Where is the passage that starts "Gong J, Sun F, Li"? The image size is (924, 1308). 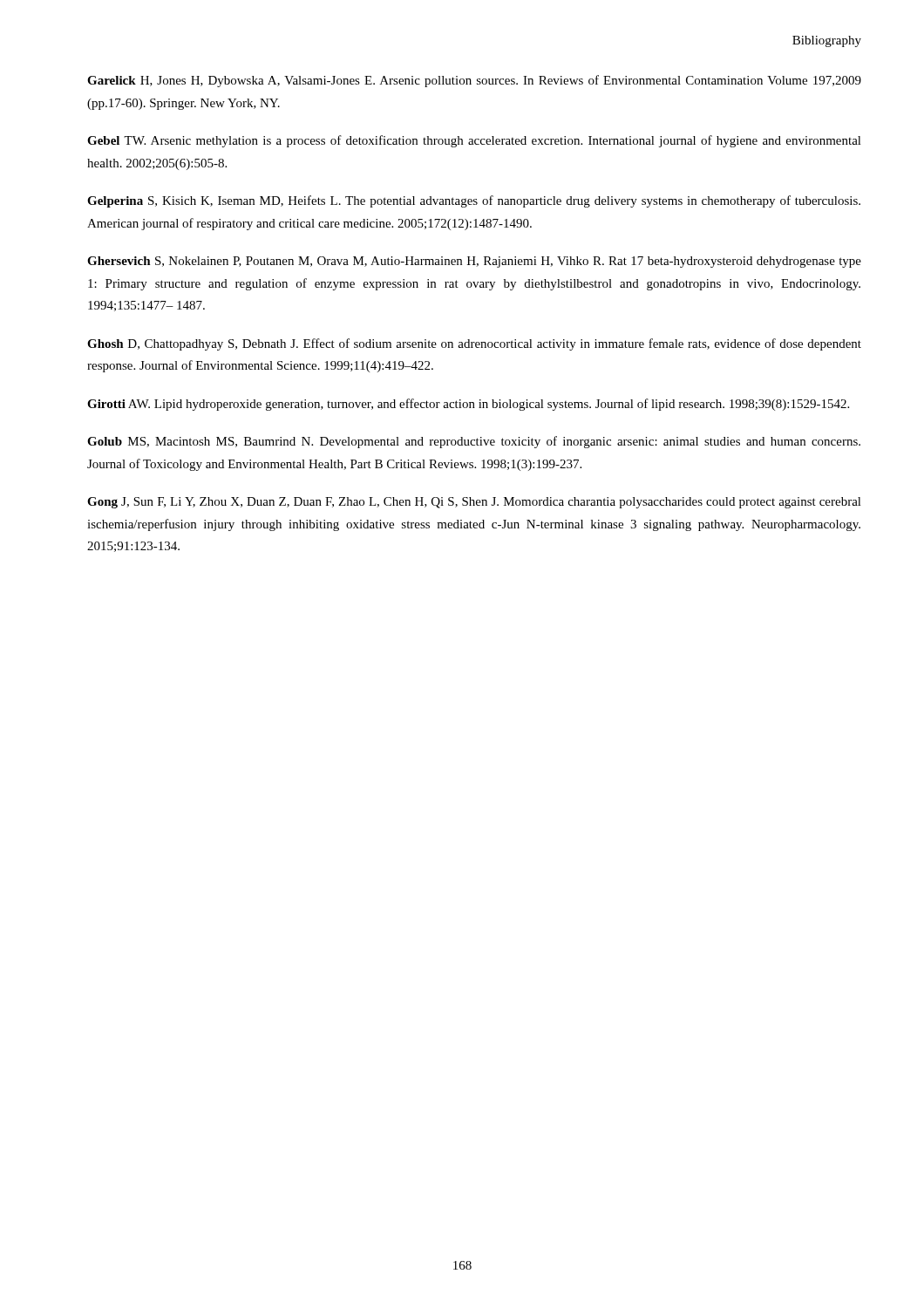(x=474, y=524)
